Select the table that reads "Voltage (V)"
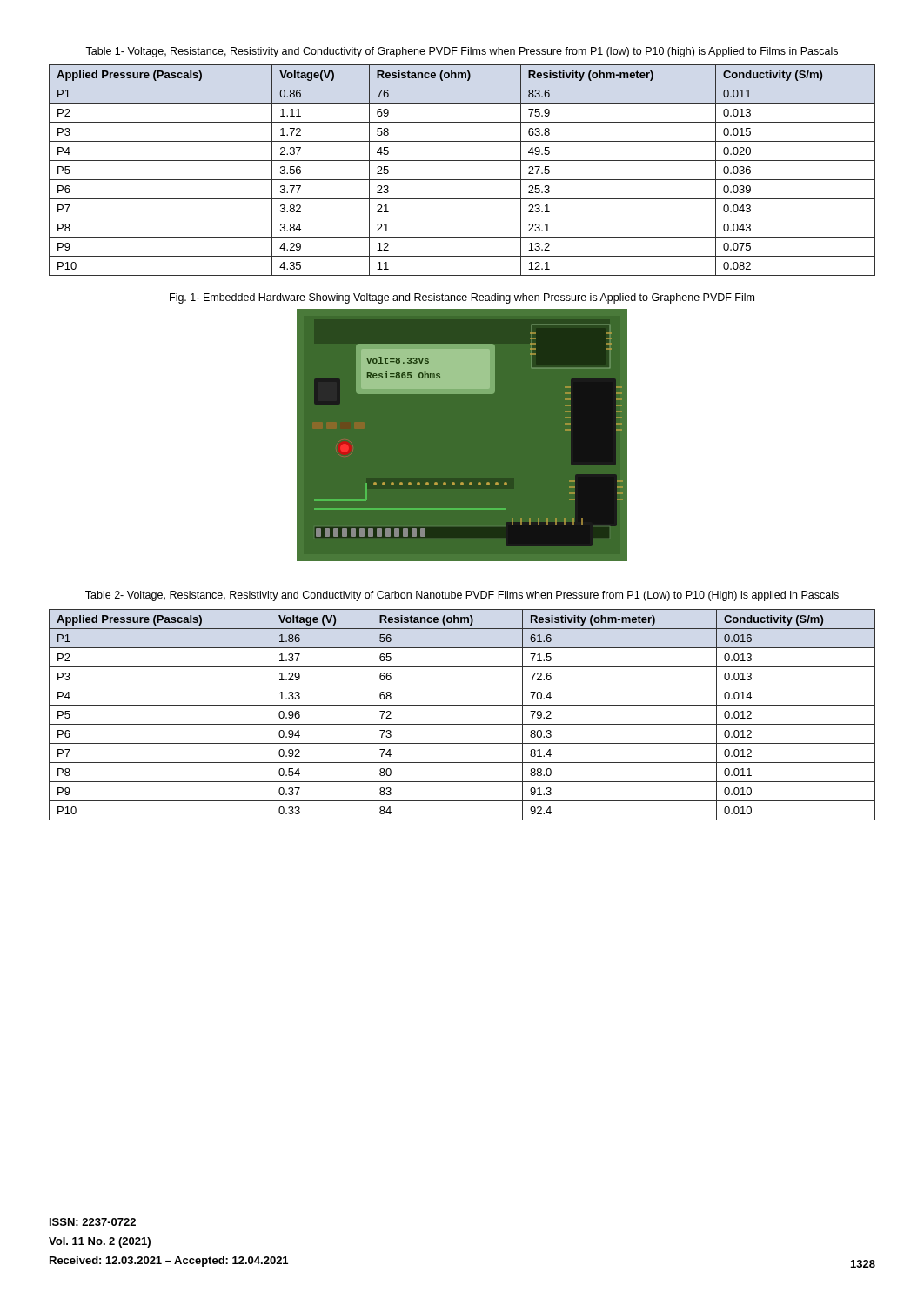This screenshot has height=1305, width=924. [x=462, y=714]
